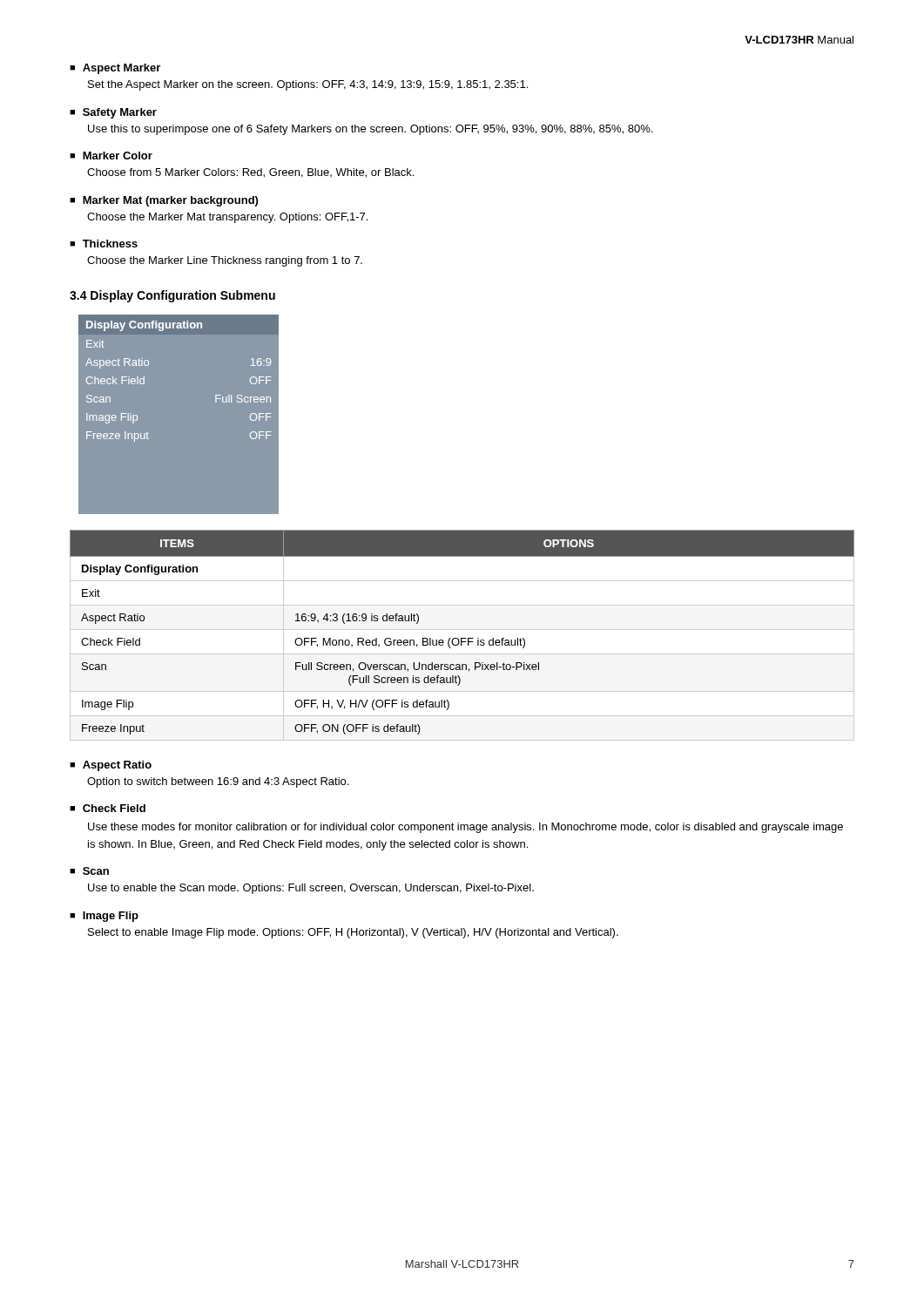924x1307 pixels.
Task: Find the list item that says "Aspect Marker Set the Aspect Marker"
Action: (x=462, y=77)
